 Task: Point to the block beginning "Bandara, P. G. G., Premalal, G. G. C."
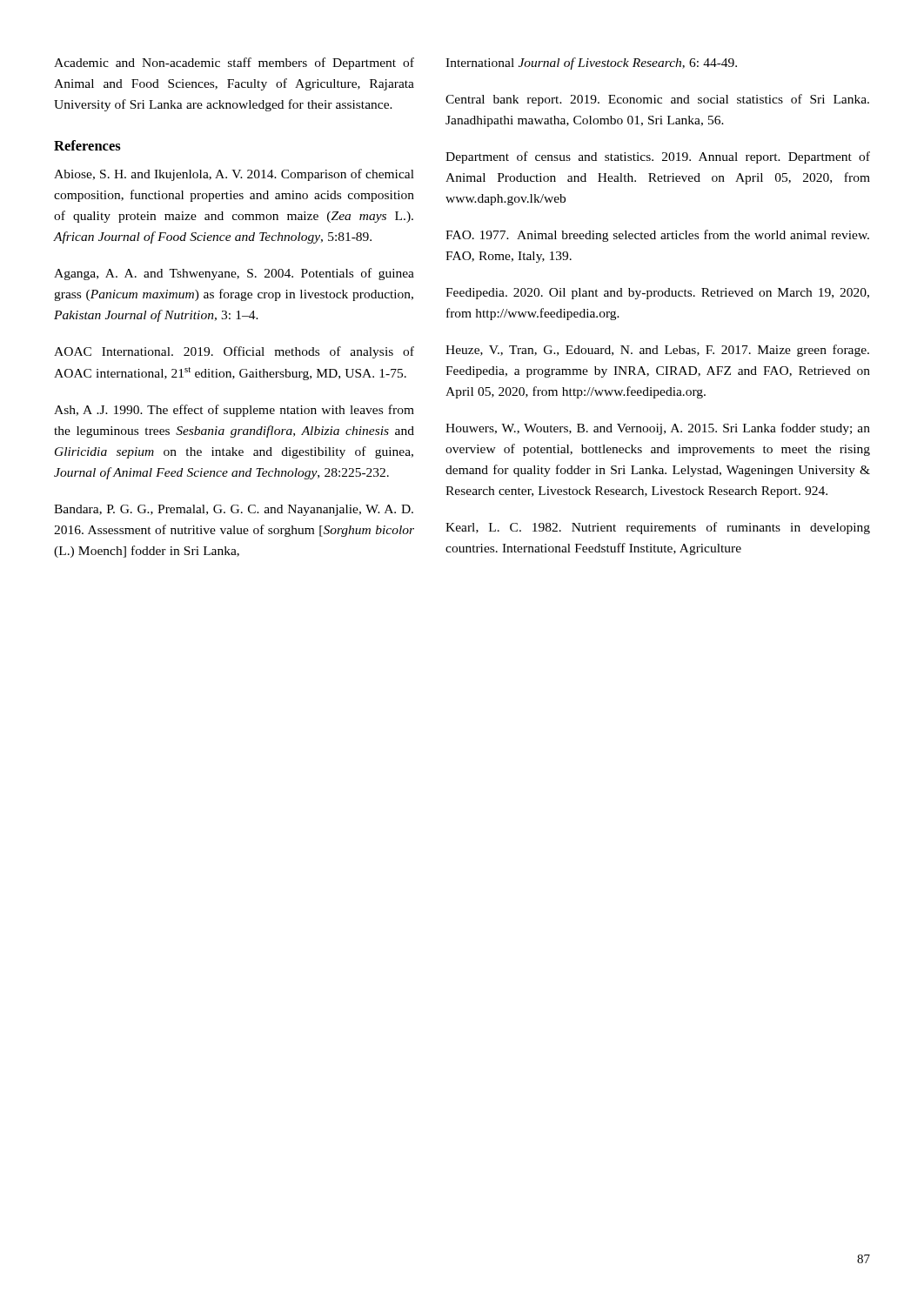click(234, 530)
